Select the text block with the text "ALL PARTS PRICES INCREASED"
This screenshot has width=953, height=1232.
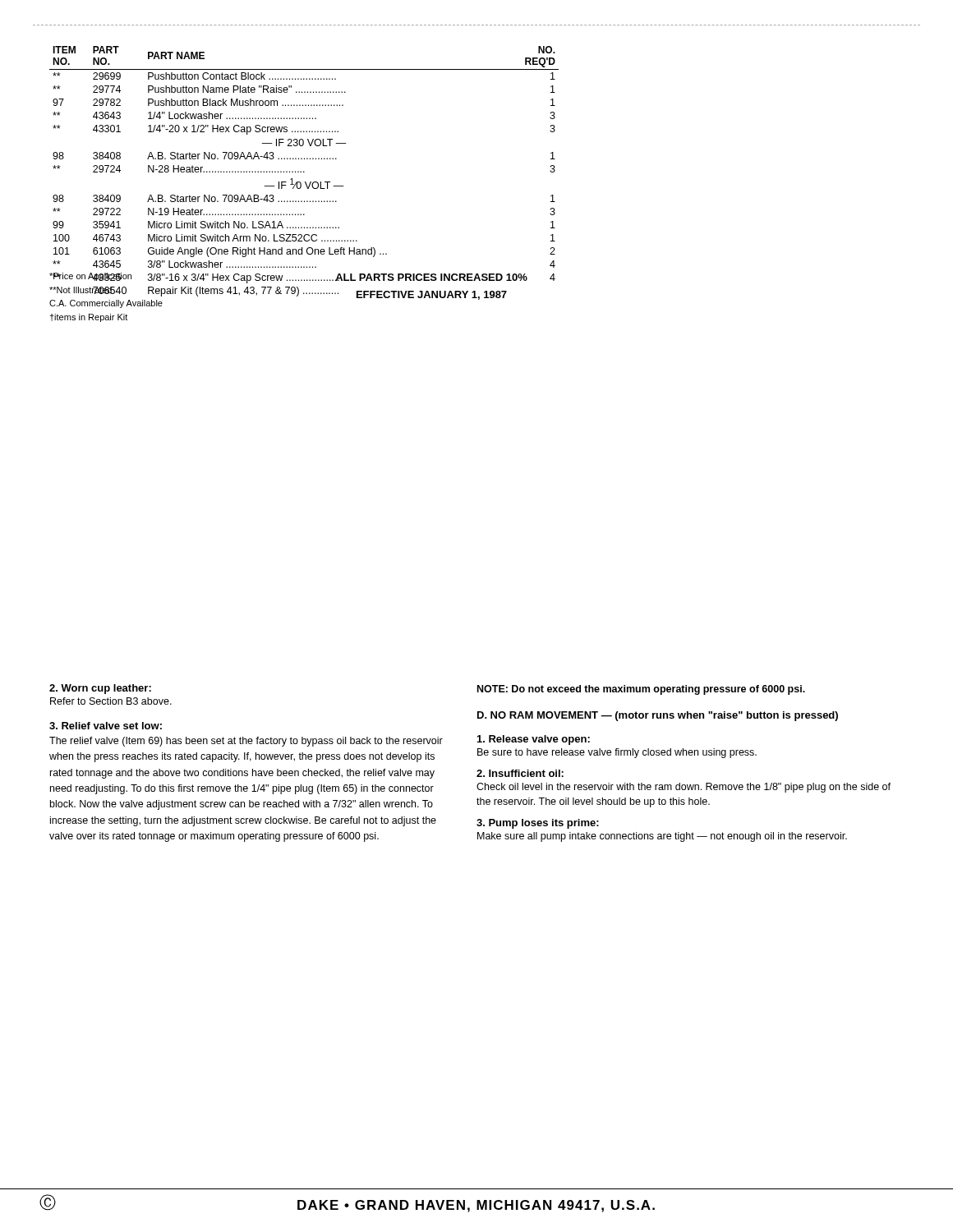(431, 286)
